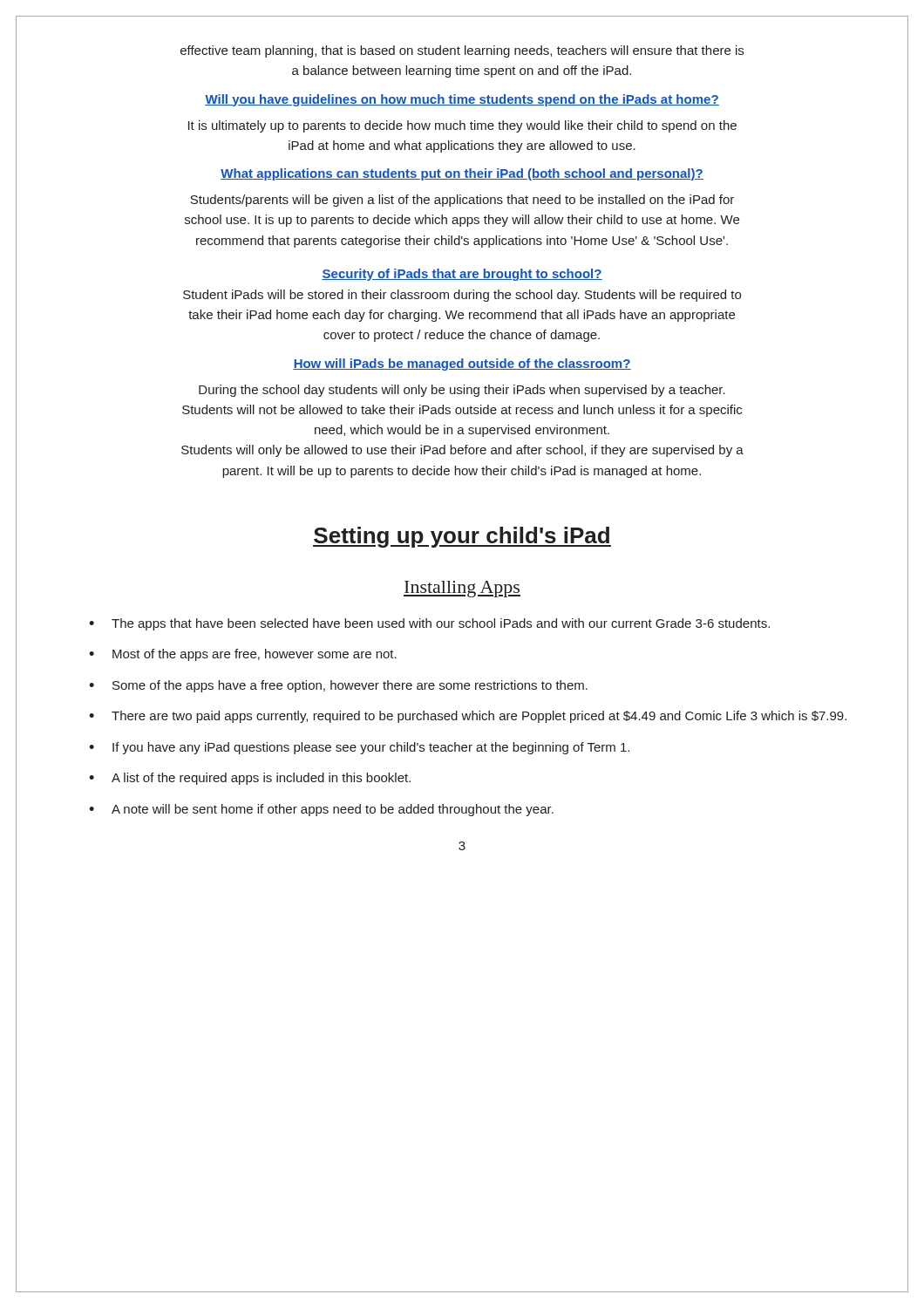Click on the element starting "Security of iPads that are"

click(462, 273)
